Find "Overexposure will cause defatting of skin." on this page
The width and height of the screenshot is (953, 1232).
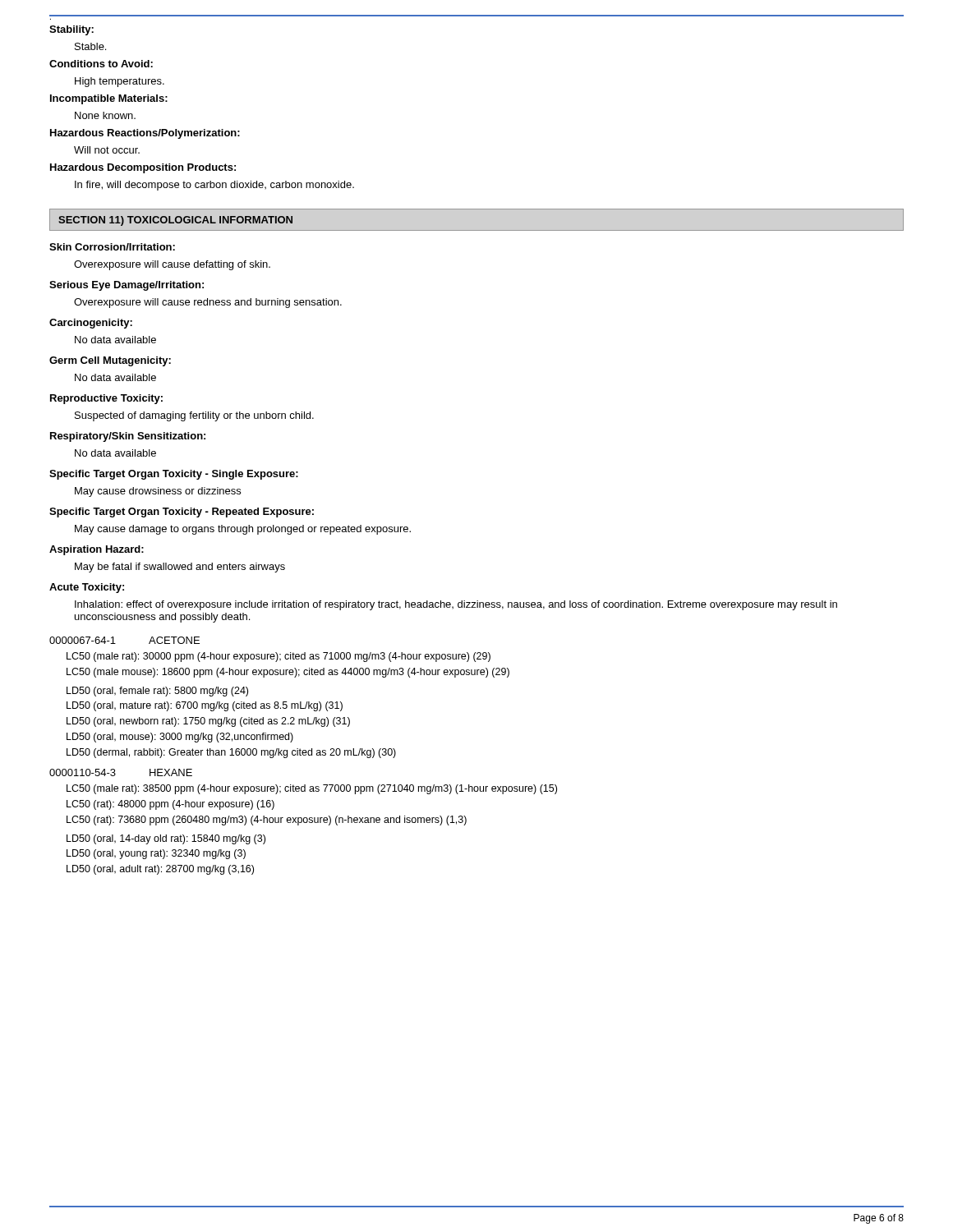tap(172, 265)
